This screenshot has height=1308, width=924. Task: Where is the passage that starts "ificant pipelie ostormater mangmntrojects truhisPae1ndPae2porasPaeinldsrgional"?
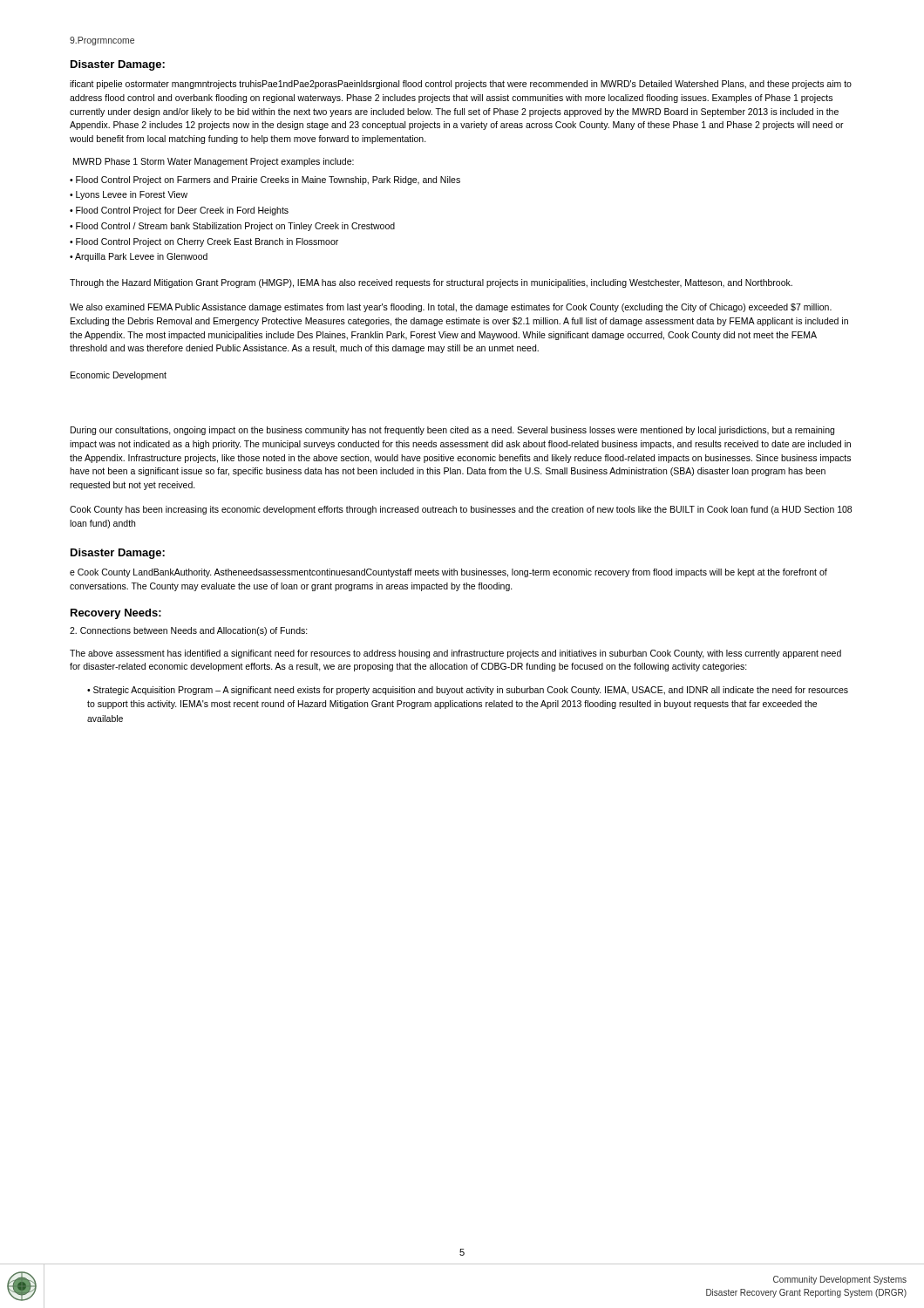click(461, 111)
